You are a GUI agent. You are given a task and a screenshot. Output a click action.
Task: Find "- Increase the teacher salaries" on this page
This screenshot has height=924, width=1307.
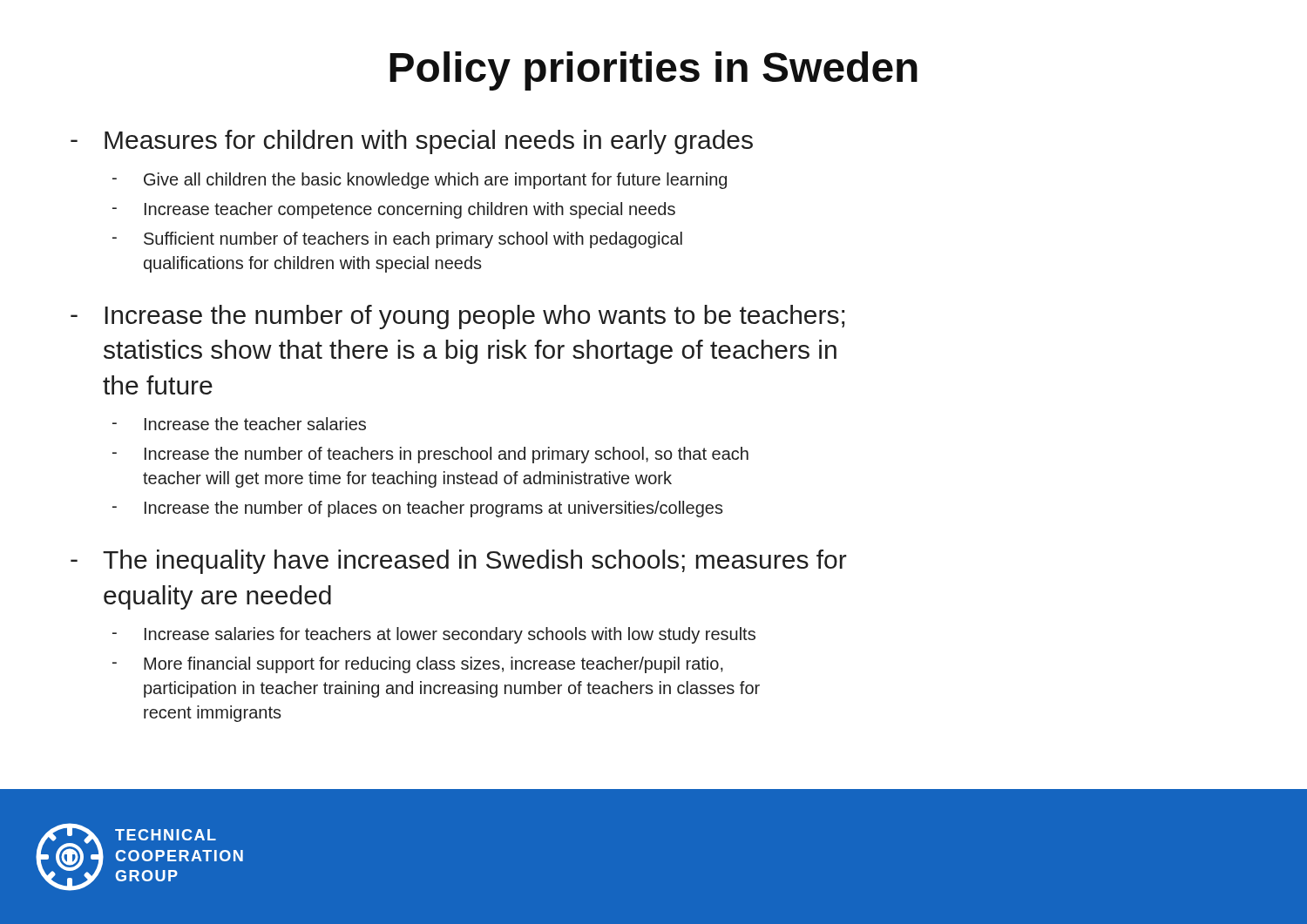coord(239,424)
